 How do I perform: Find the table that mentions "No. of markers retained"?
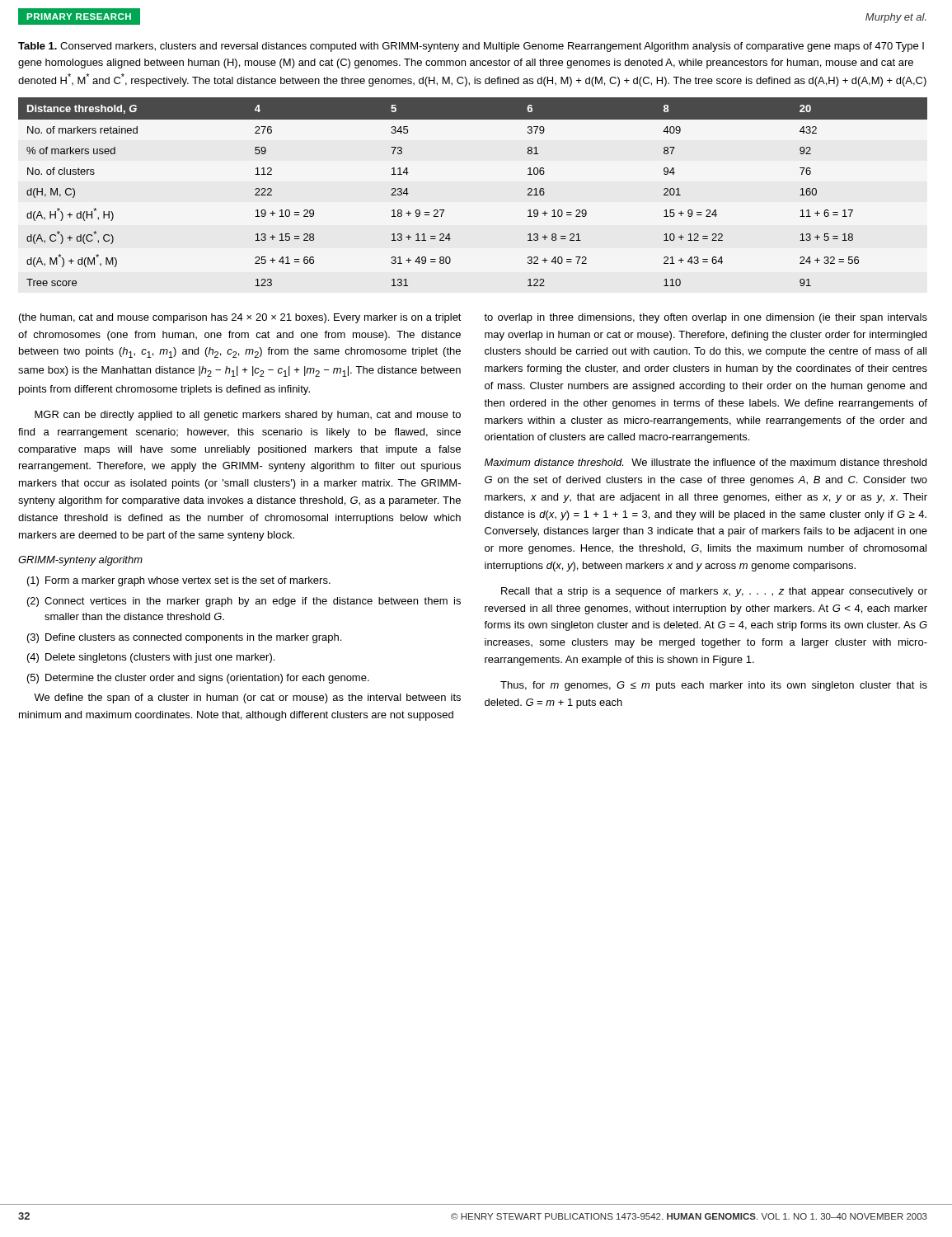473,195
